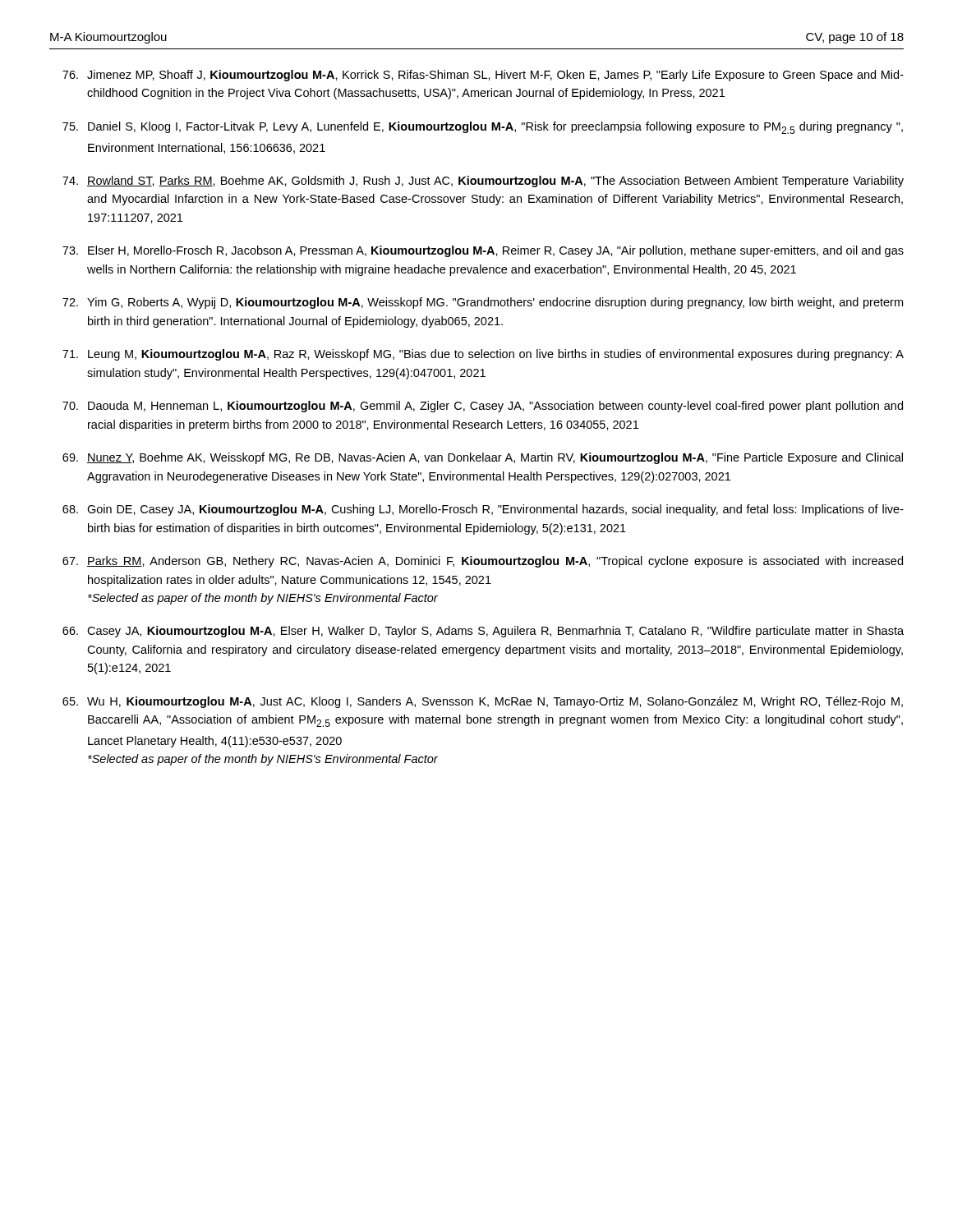Find the block starting "74. Rowland ST, Parks RM, Boehme AK,"
953x1232 pixels.
pos(476,199)
